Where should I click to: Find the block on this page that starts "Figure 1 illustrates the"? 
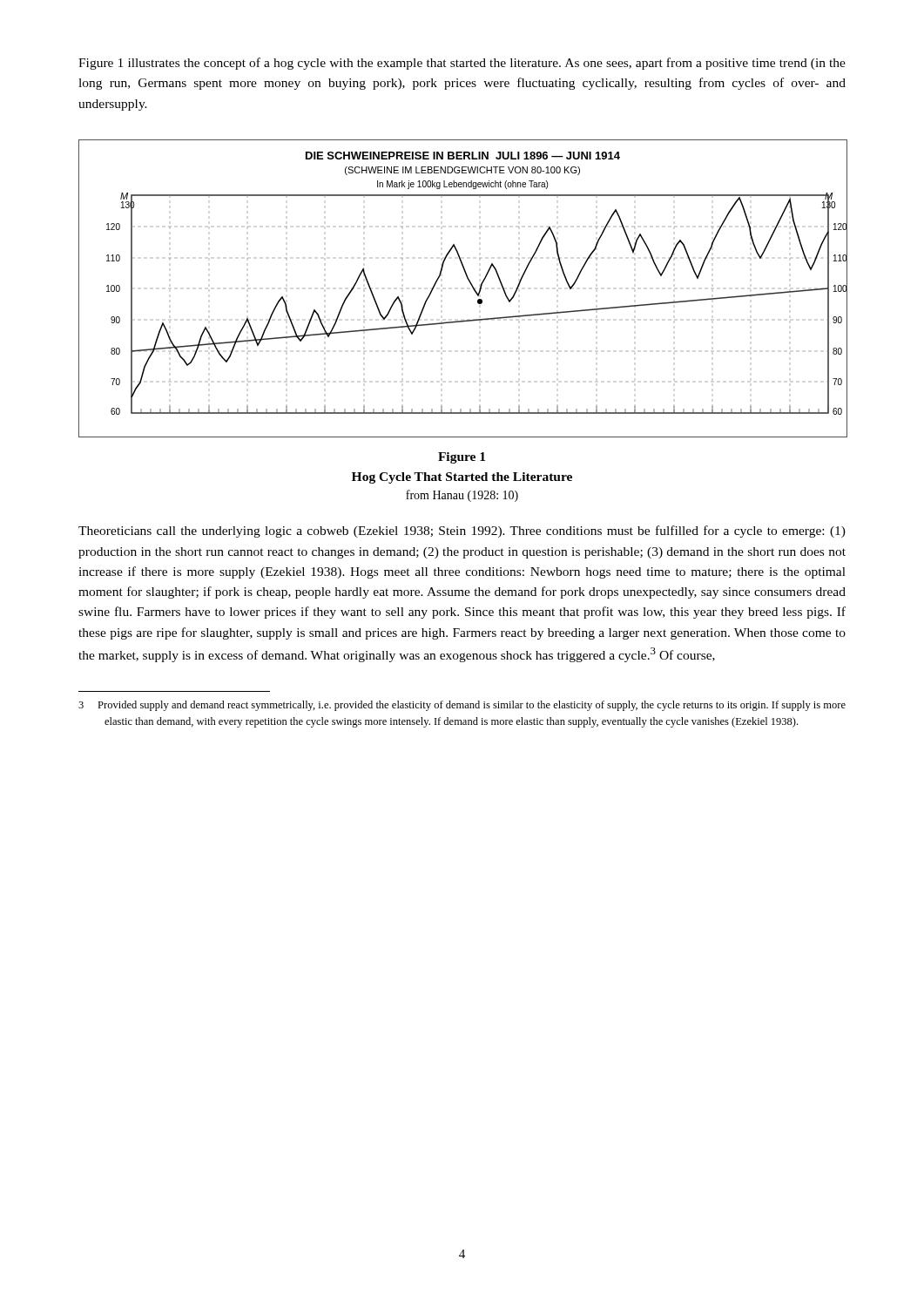(462, 83)
